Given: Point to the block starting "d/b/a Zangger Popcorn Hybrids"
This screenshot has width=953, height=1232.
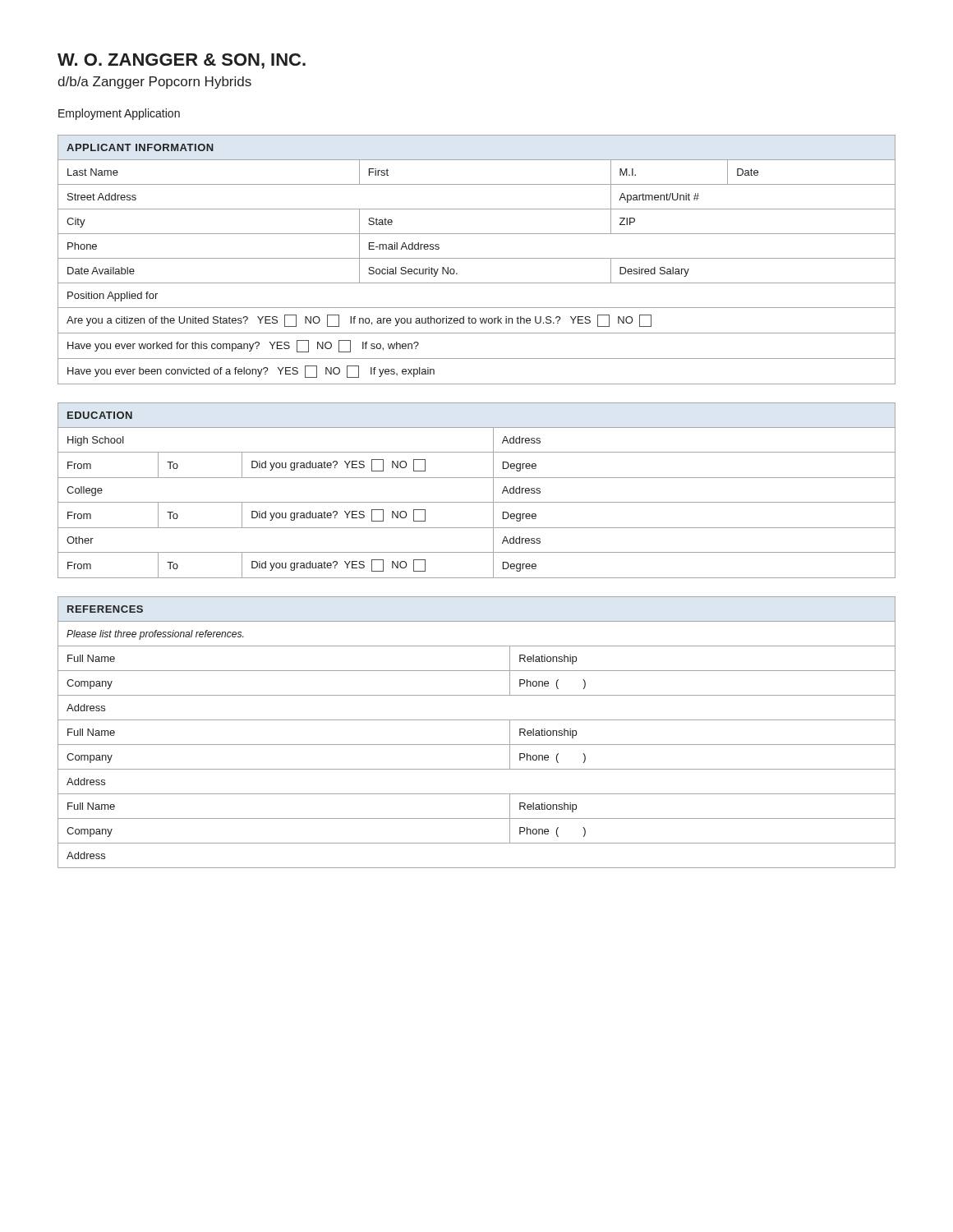Looking at the screenshot, I should (x=154, y=83).
